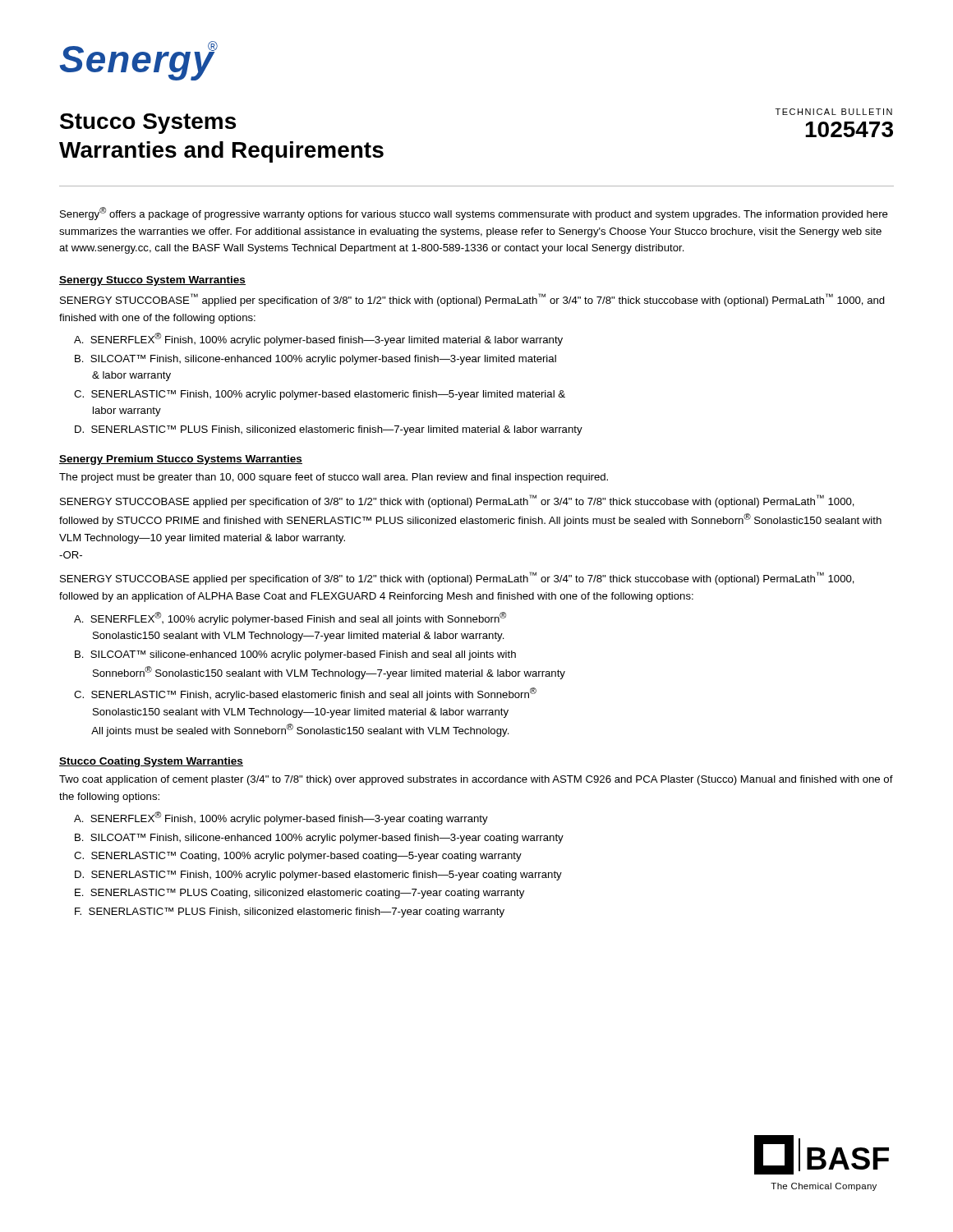Point to the element starting "Senergy Premium Stucco Systems"
This screenshot has width=953, height=1232.
pos(181,459)
